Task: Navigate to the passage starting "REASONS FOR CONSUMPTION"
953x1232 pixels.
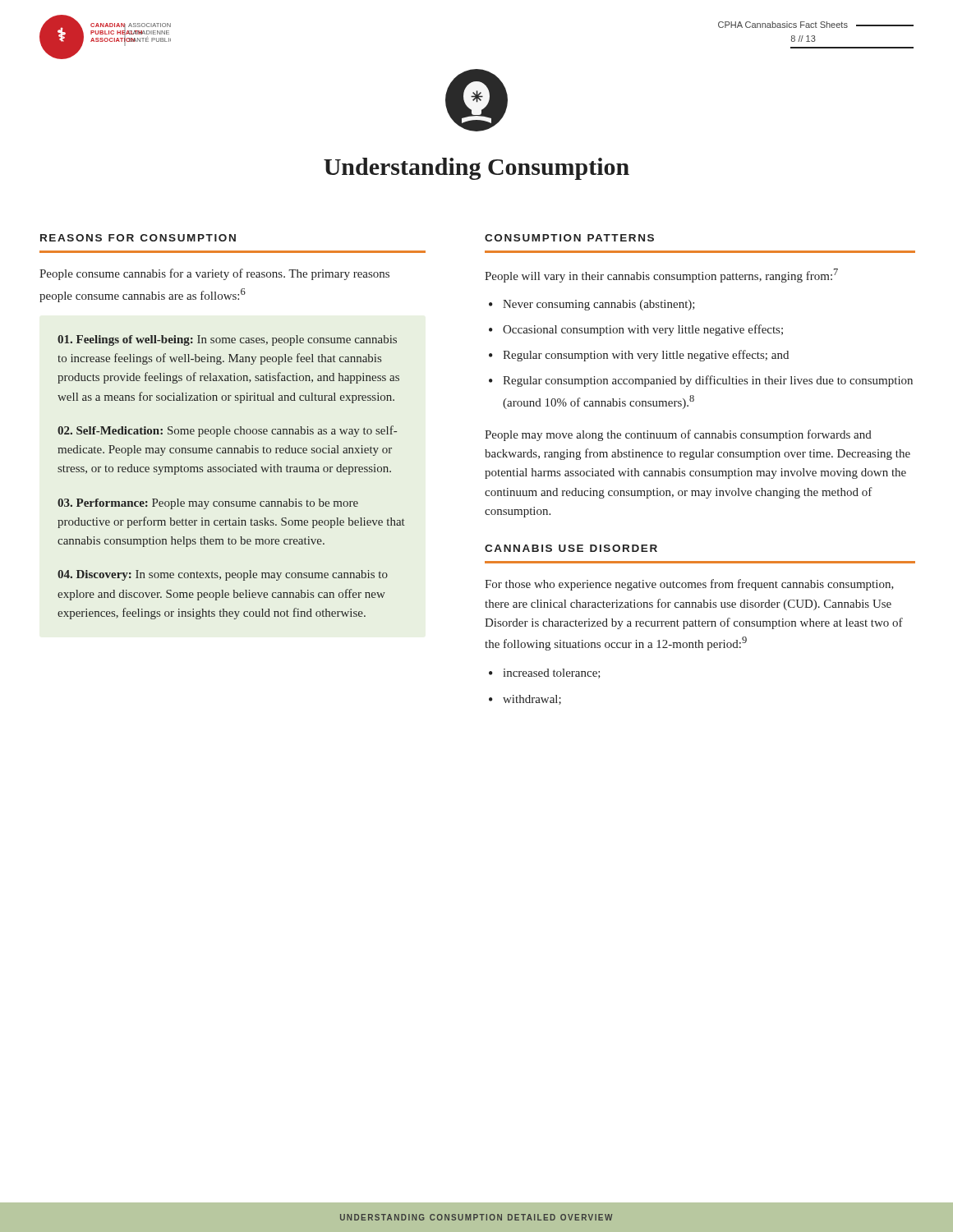Action: tap(139, 238)
